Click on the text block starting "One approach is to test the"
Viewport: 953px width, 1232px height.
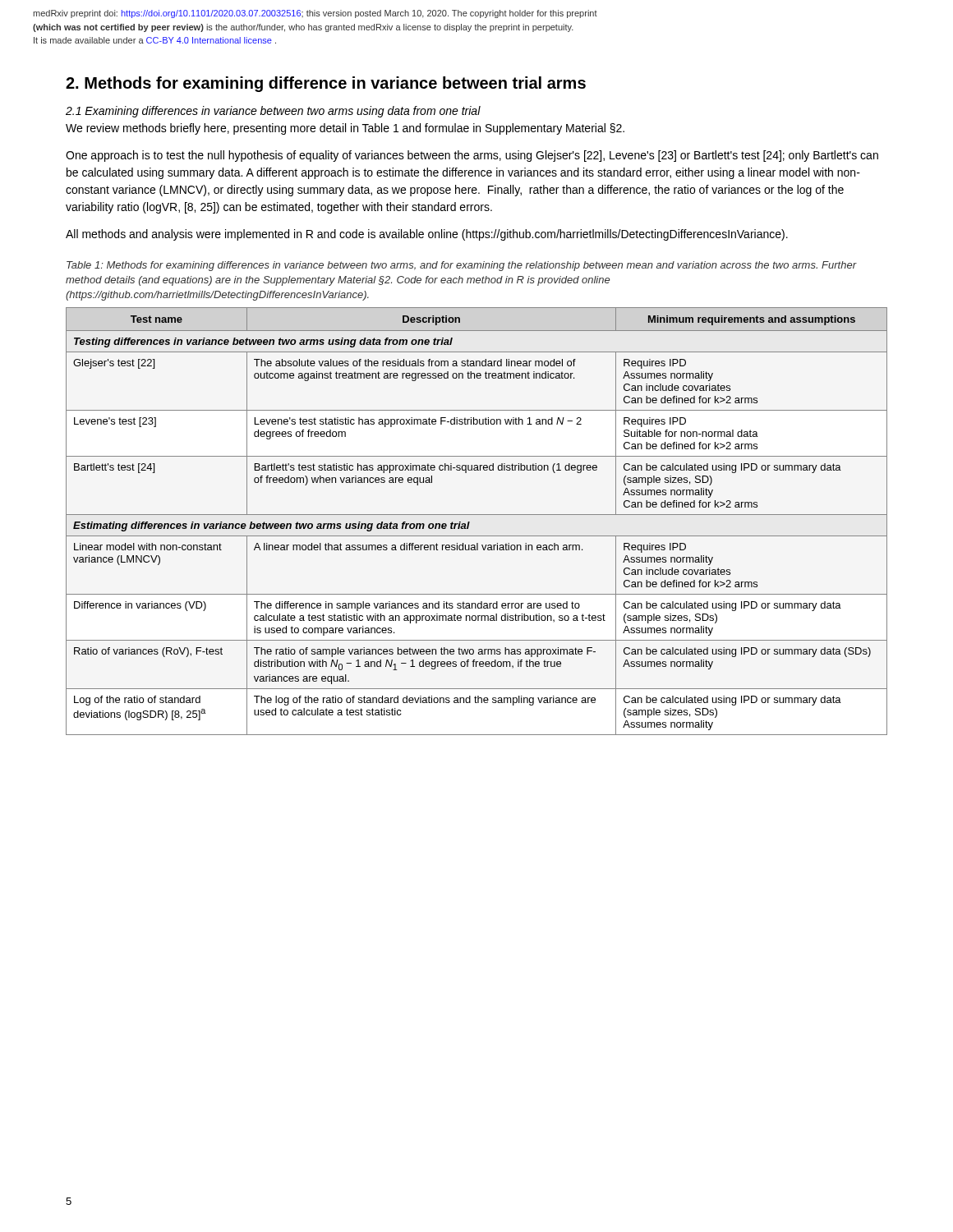pos(476,181)
